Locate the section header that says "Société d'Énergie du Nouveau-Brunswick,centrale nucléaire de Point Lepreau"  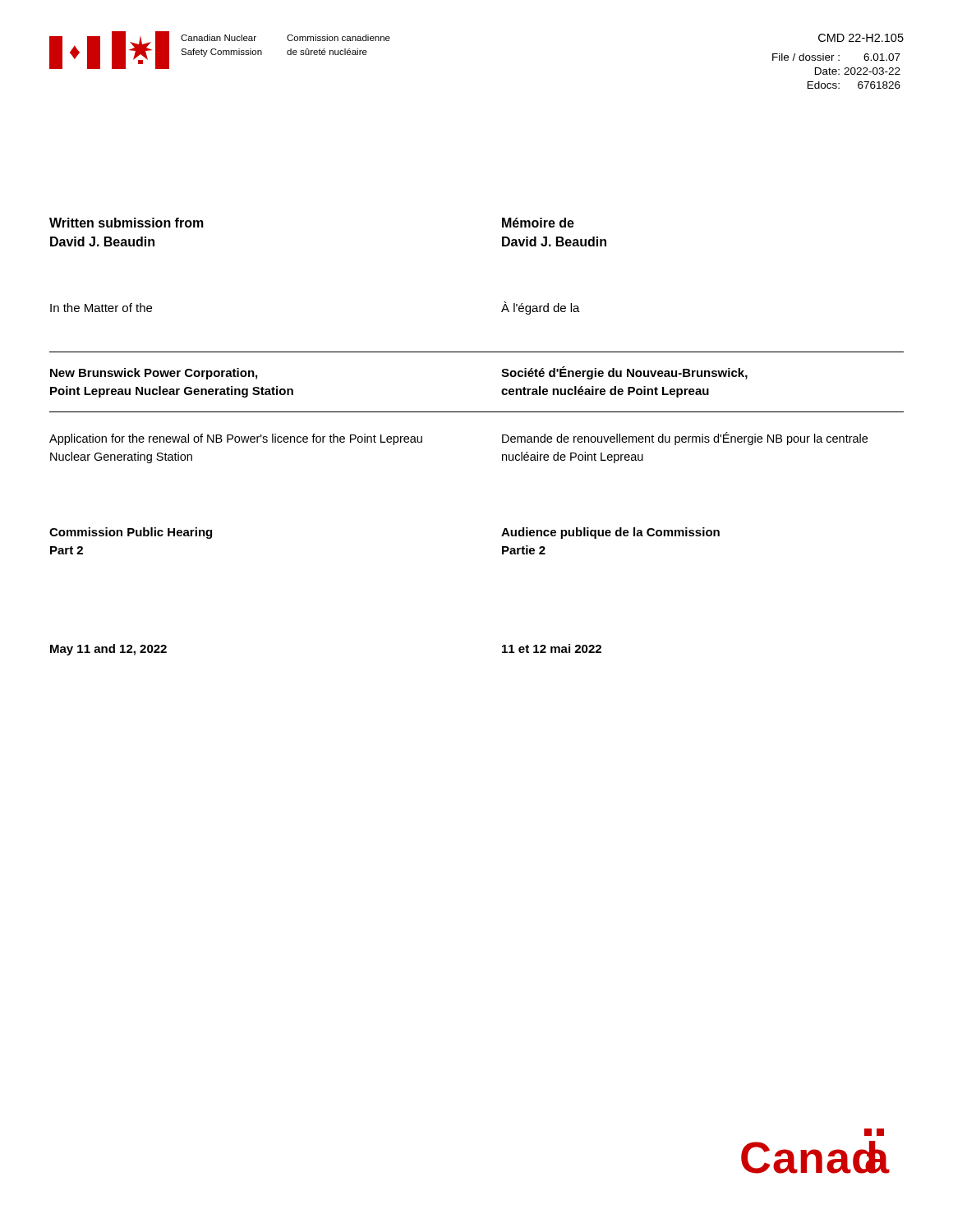[625, 382]
